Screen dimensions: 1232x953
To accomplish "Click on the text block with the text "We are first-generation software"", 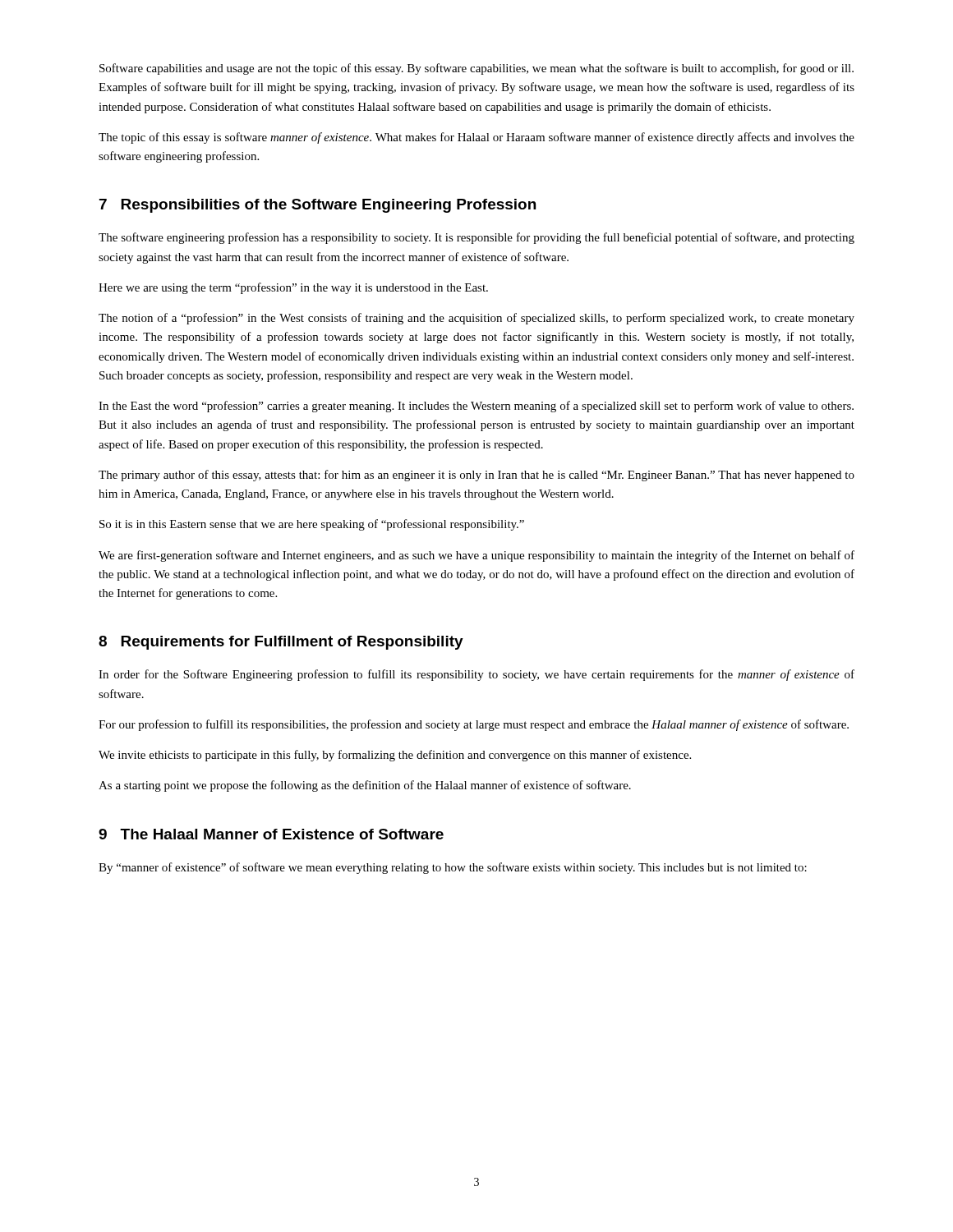I will click(476, 574).
